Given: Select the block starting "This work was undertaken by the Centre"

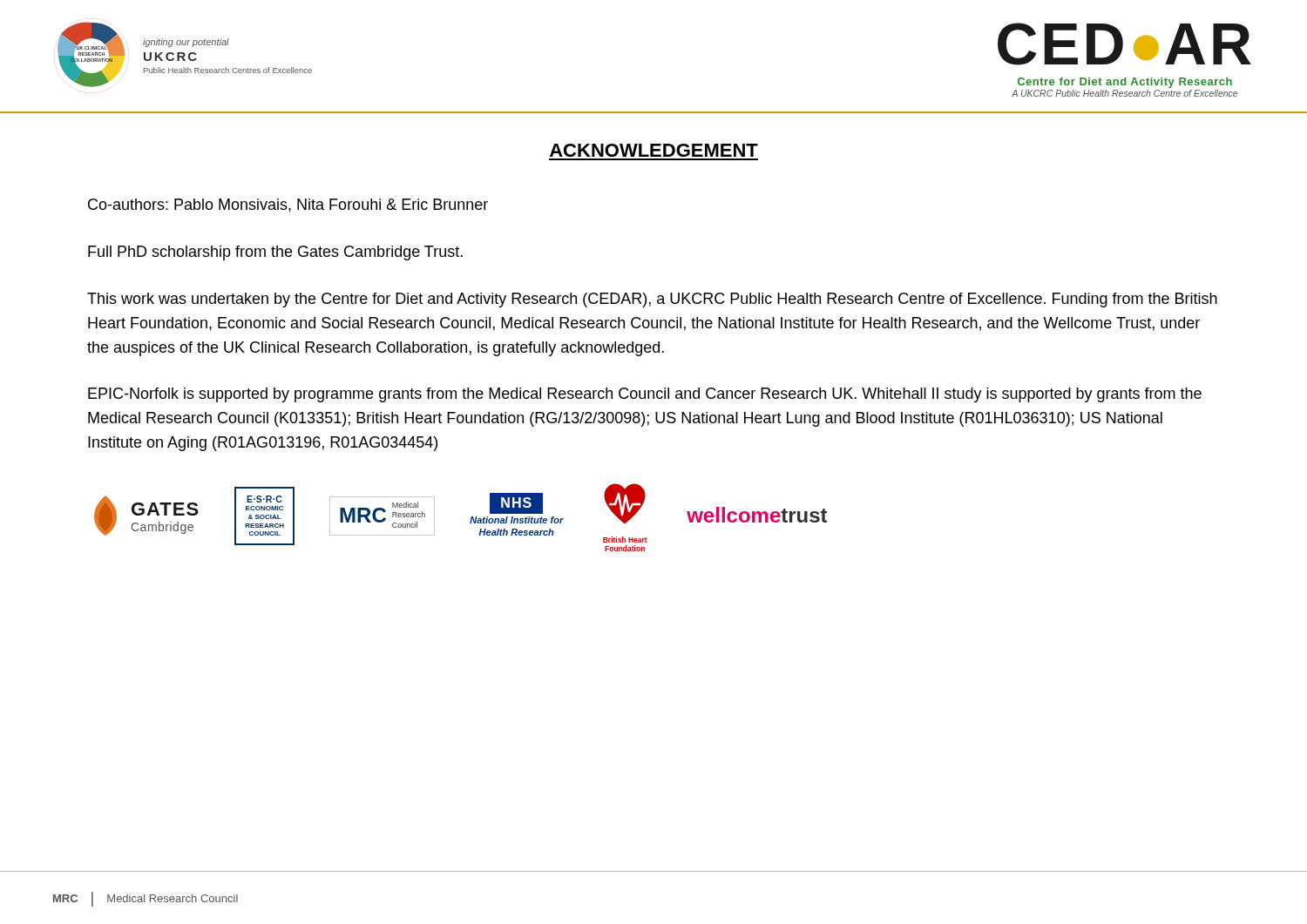Looking at the screenshot, I should click(x=652, y=323).
